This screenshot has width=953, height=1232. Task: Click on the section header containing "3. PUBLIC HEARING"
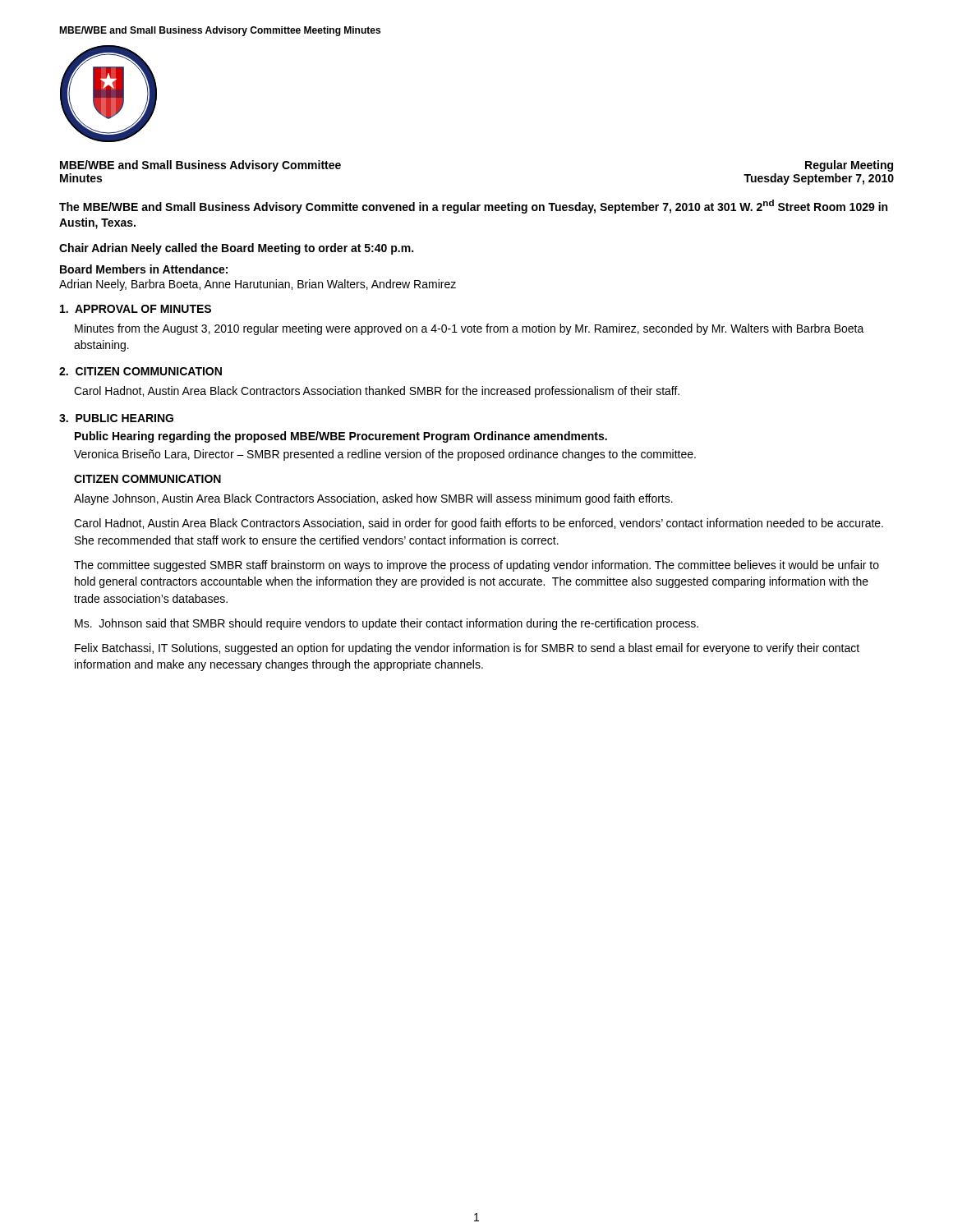(117, 418)
